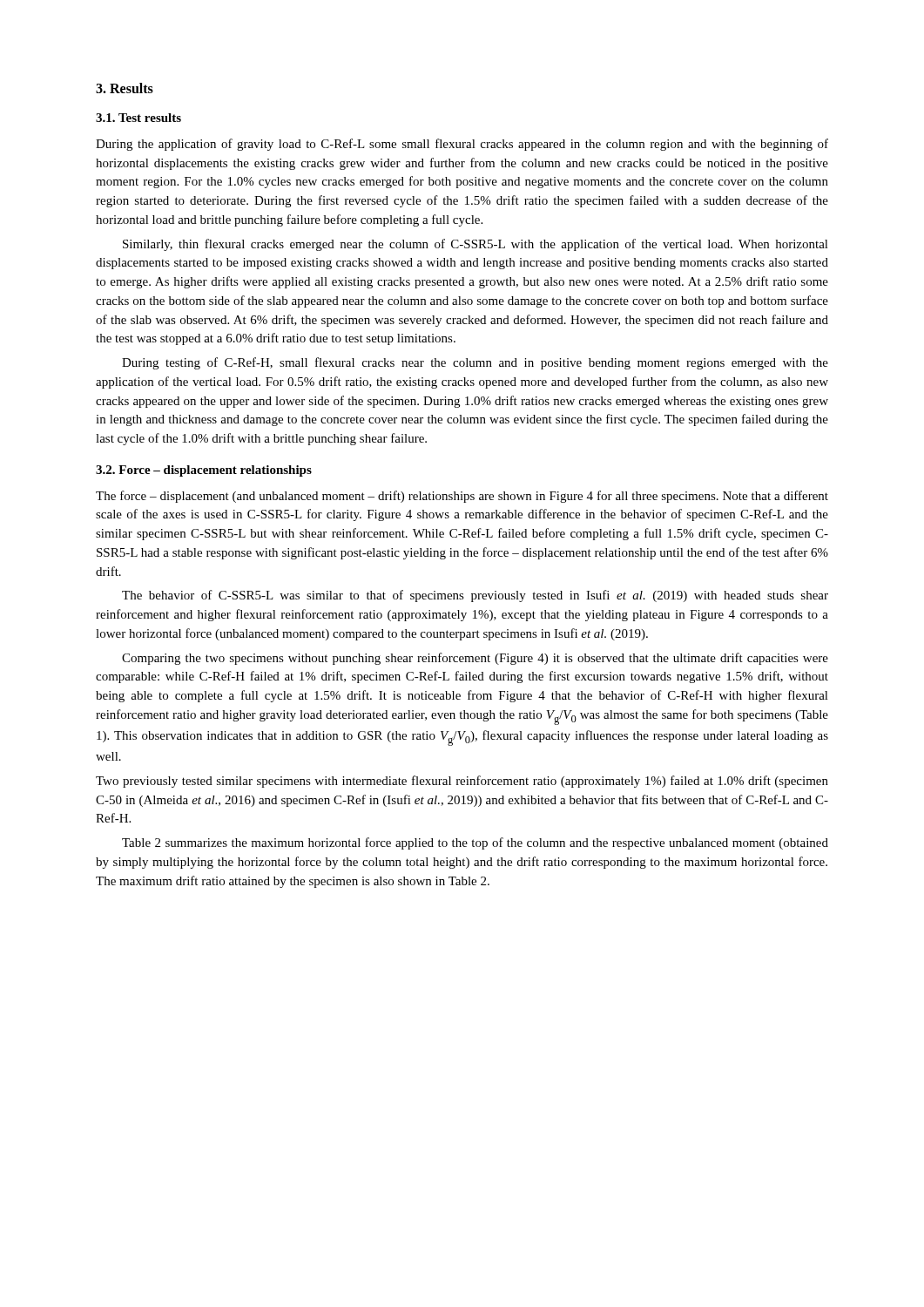Select the text block with the text "Two previously tested similar specimens with intermediate flexural"
Viewport: 924px width, 1307px height.
coord(462,800)
